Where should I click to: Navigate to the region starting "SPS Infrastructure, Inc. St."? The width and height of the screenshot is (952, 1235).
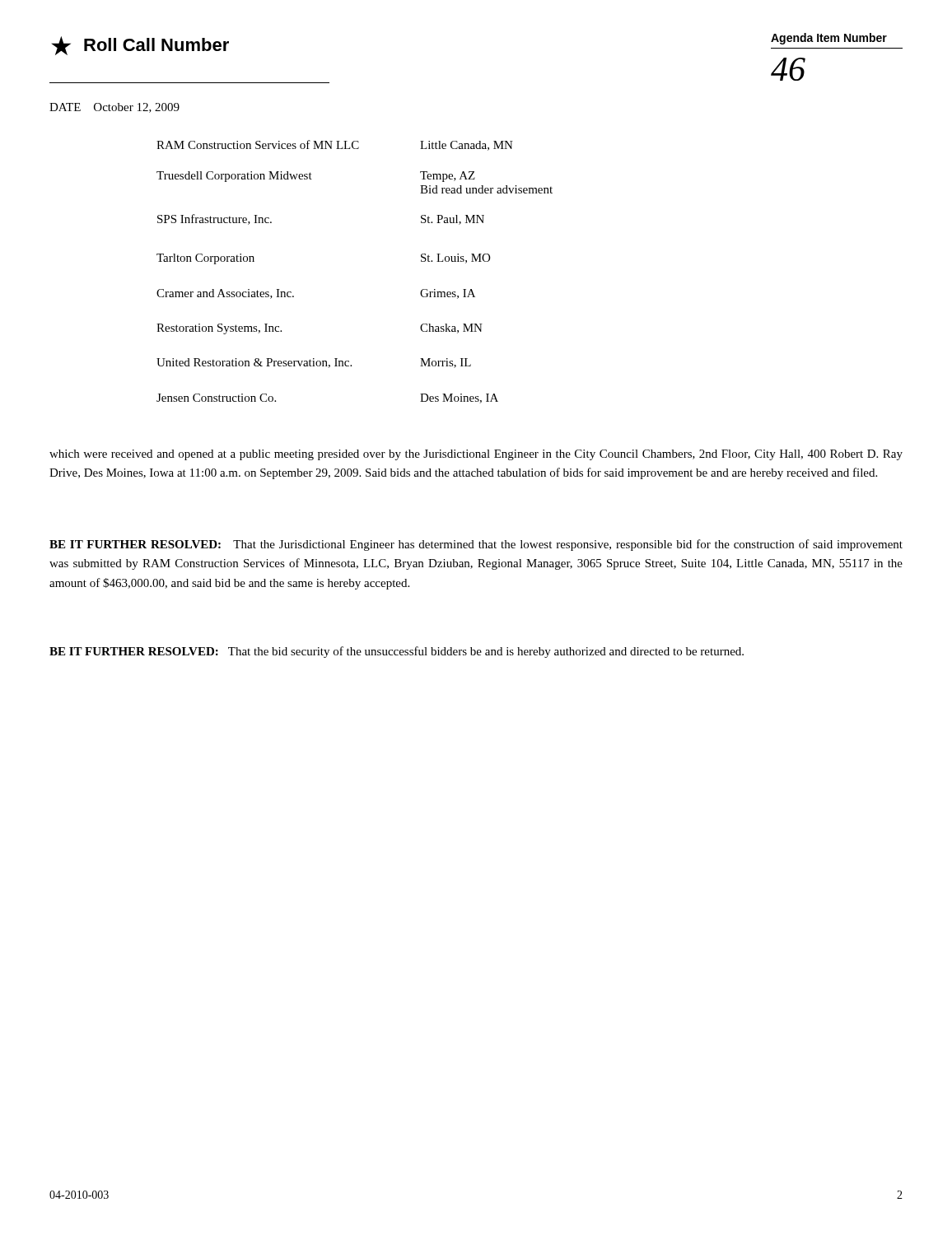click(x=206, y=219)
